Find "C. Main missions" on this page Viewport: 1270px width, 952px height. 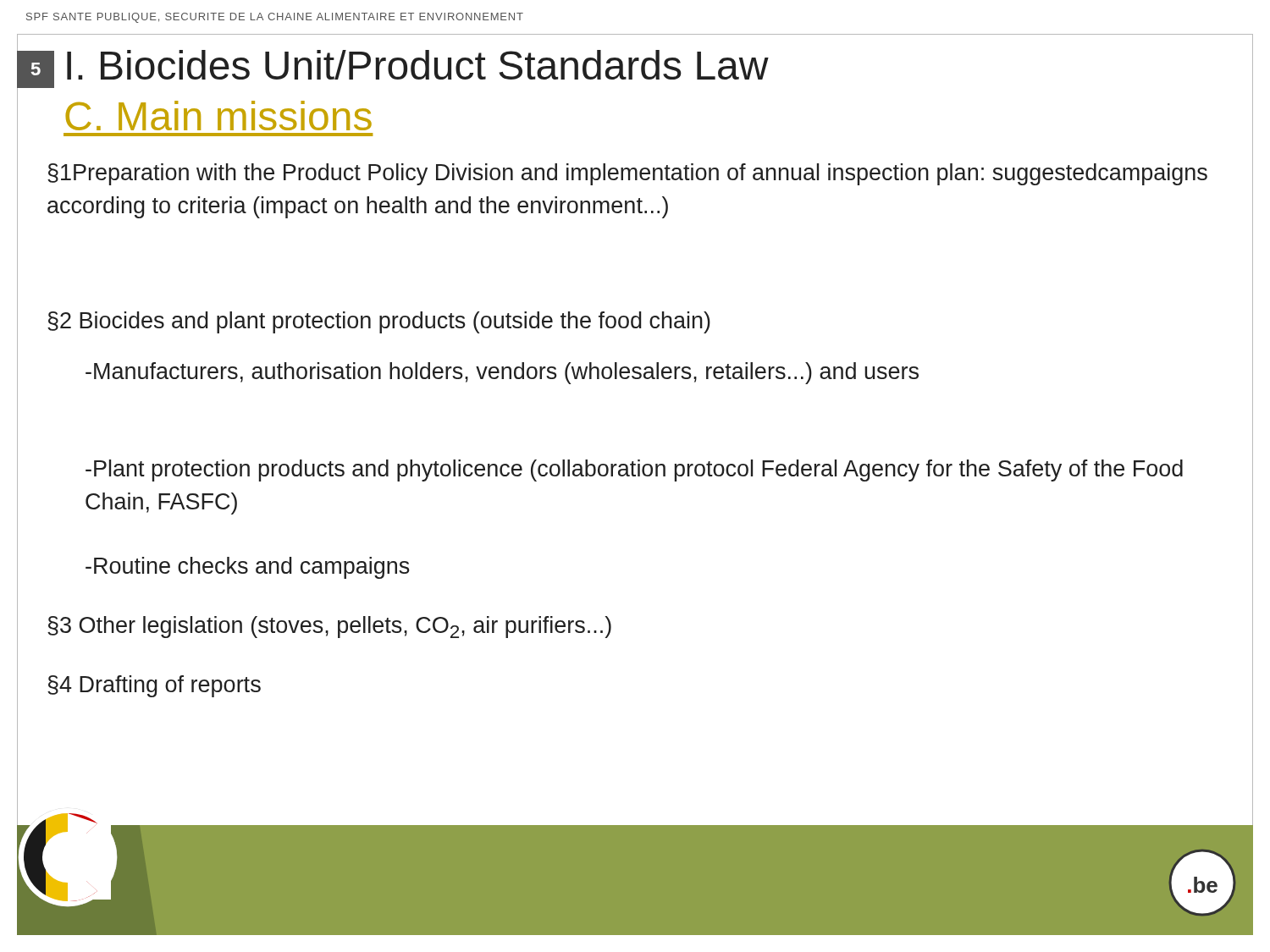218,116
